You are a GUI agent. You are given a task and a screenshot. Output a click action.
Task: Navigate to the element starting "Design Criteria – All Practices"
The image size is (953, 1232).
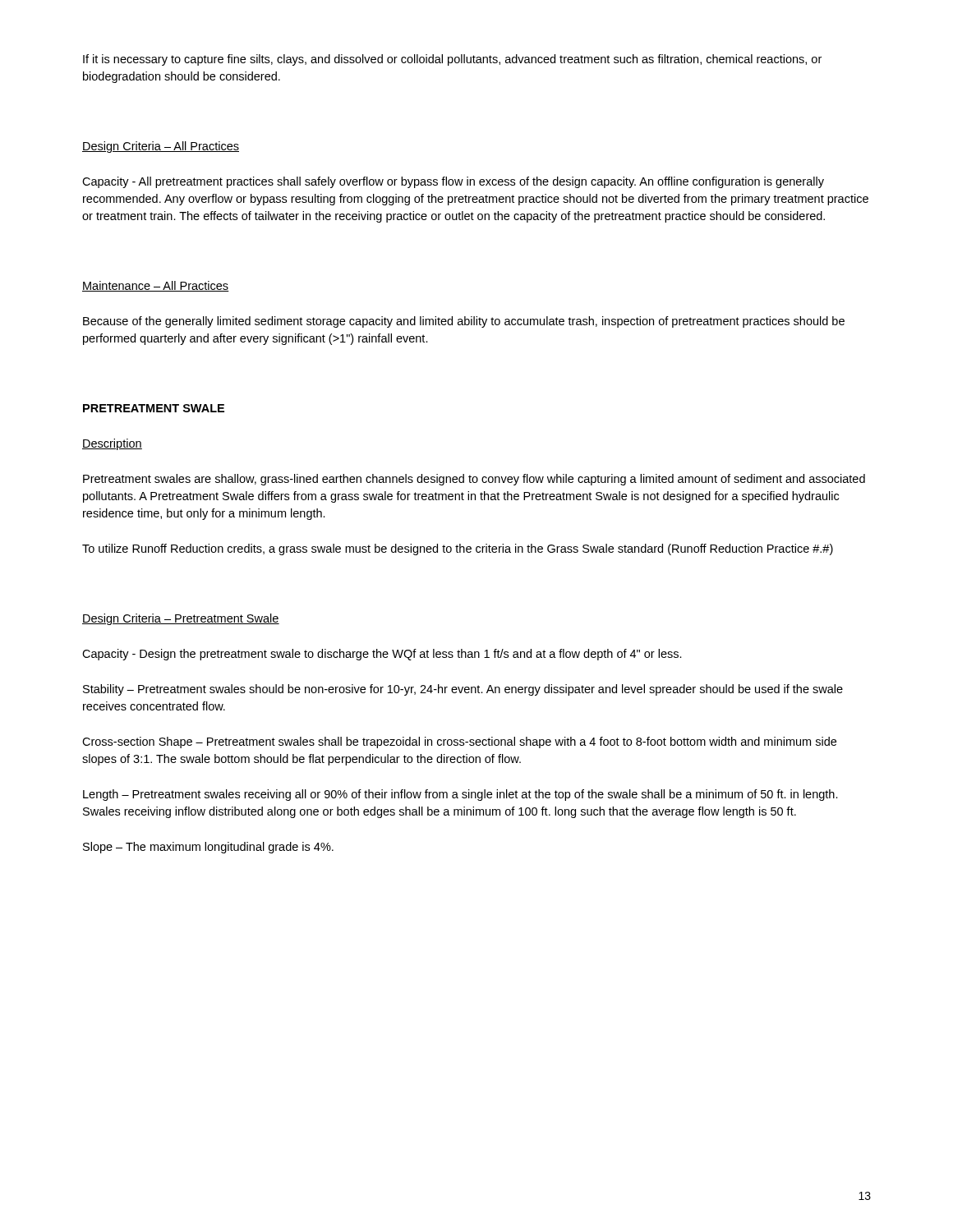pyautogui.click(x=161, y=147)
